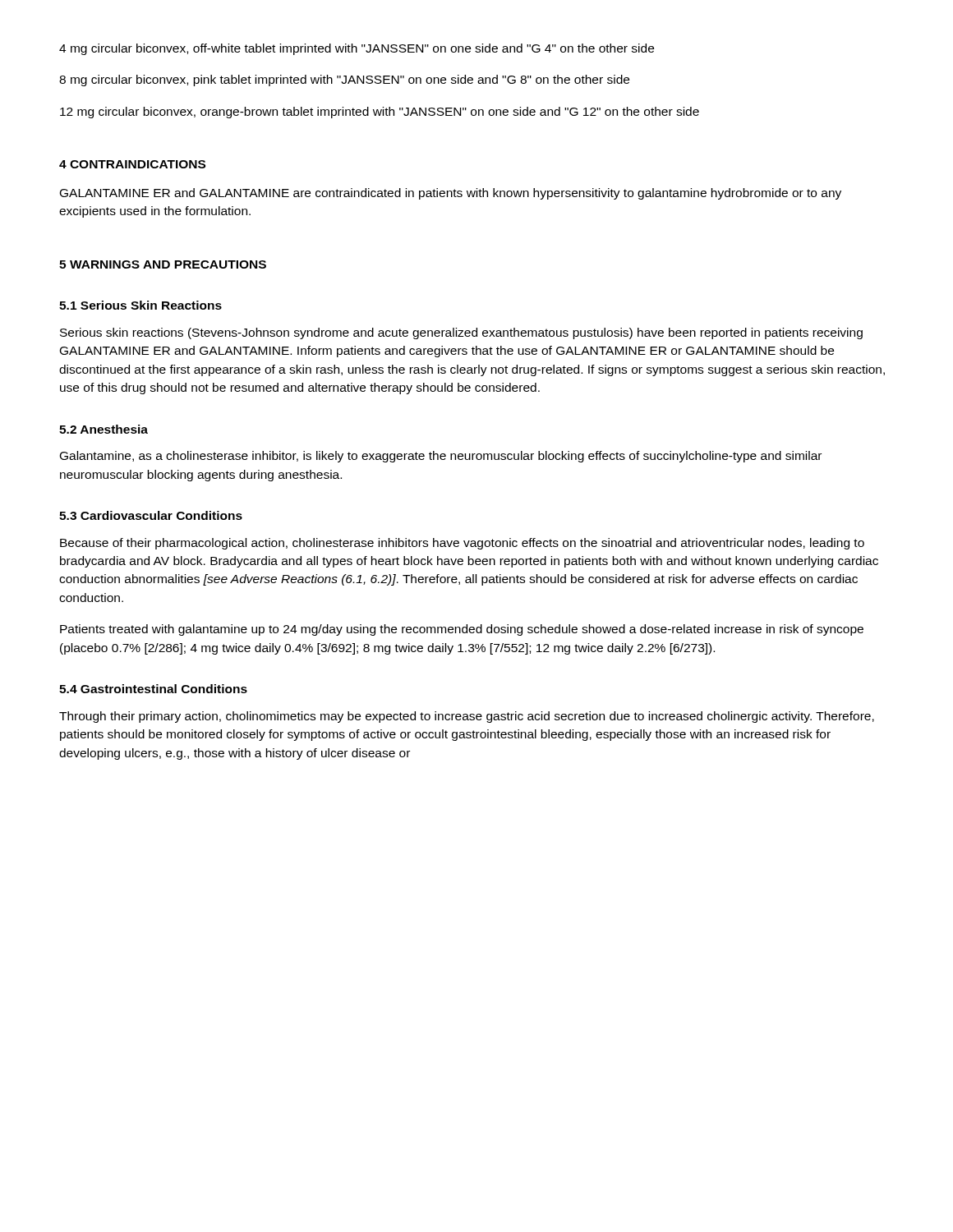Click on the block starting "Serious skin reactions (Stevens-Johnson"
953x1232 pixels.
[476, 360]
